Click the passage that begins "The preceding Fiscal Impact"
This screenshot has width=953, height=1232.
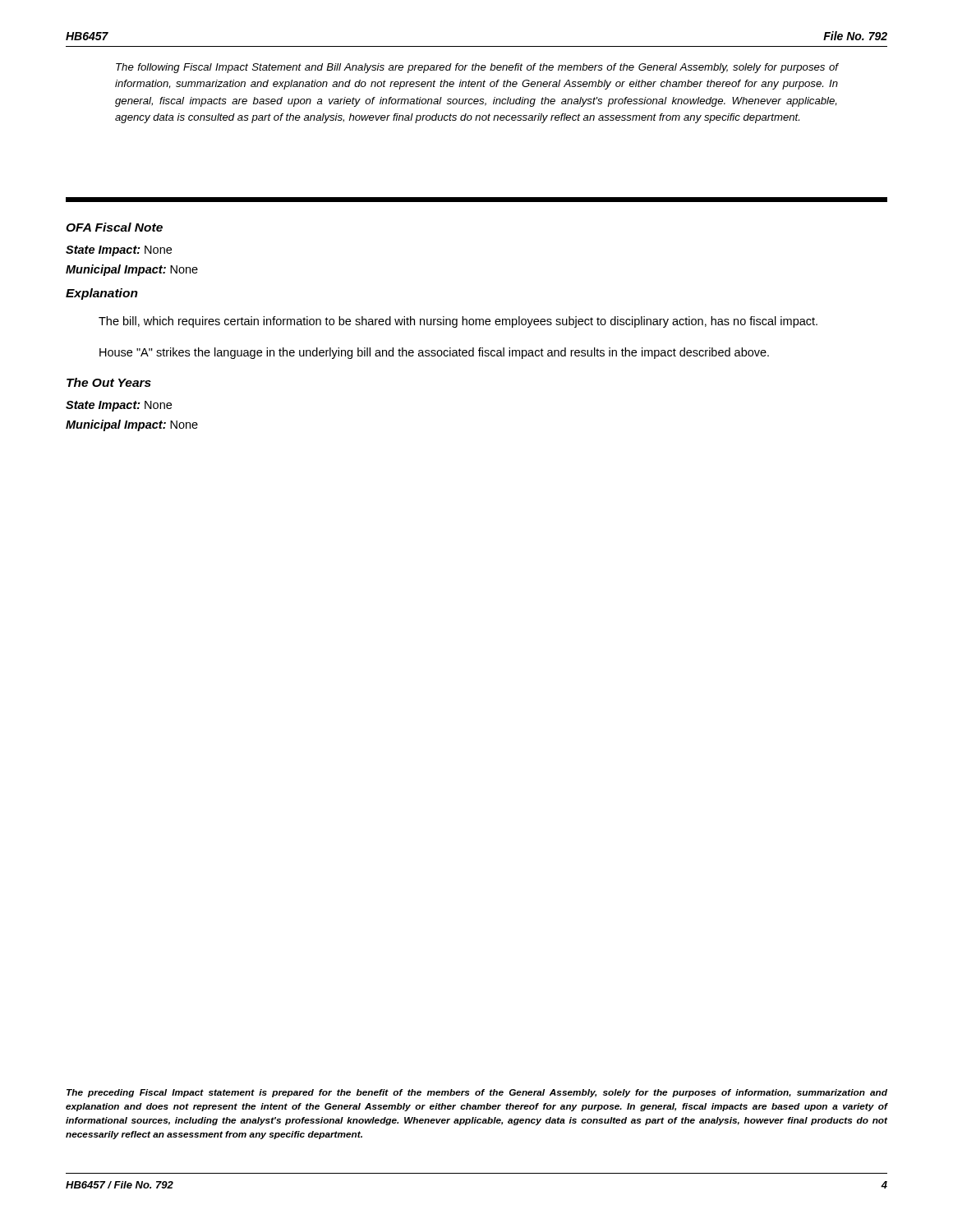(476, 1113)
